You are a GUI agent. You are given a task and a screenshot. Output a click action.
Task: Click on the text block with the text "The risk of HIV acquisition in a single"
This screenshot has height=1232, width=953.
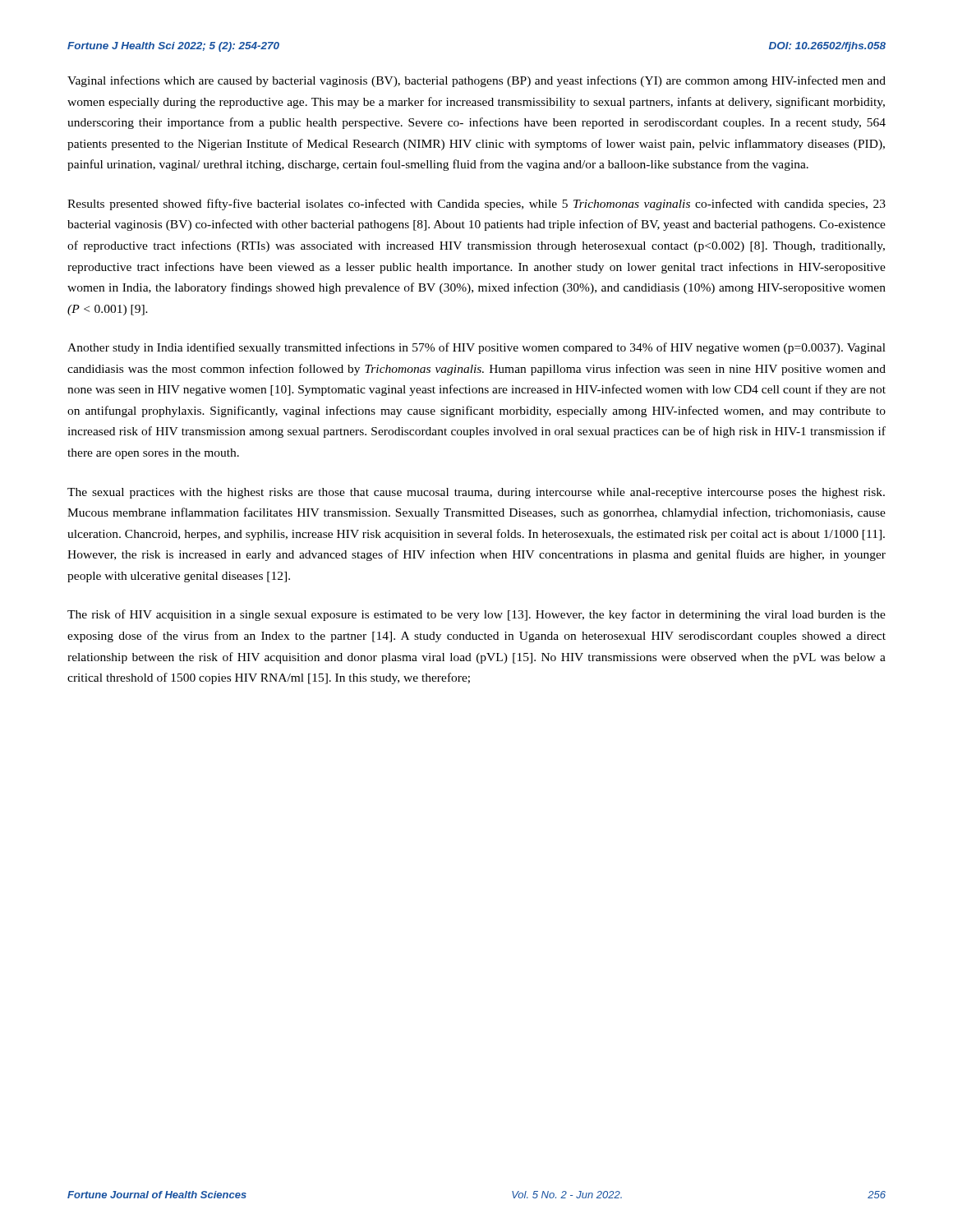[476, 646]
